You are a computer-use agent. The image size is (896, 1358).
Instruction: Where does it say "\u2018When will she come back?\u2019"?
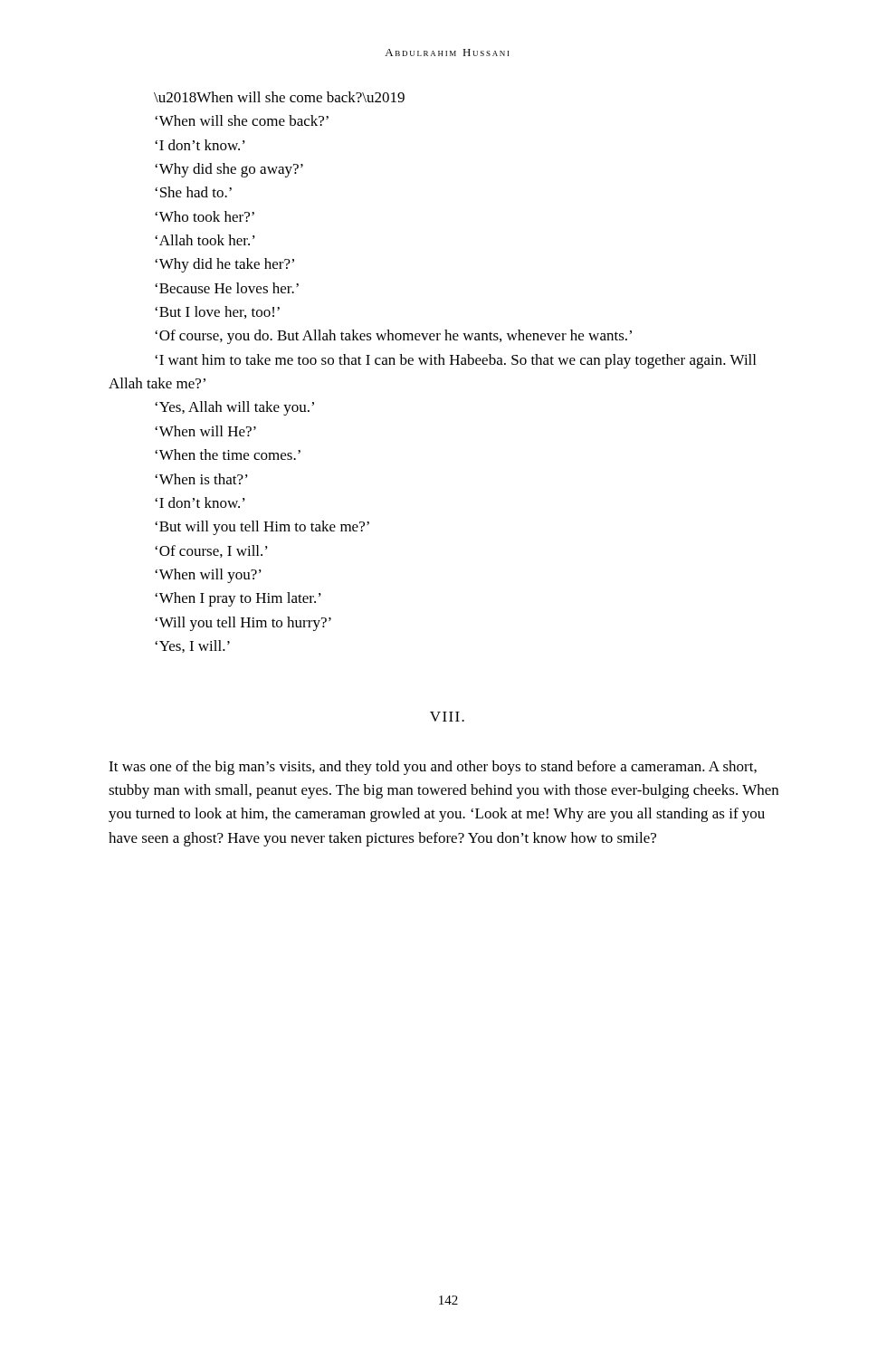pyautogui.click(x=279, y=97)
